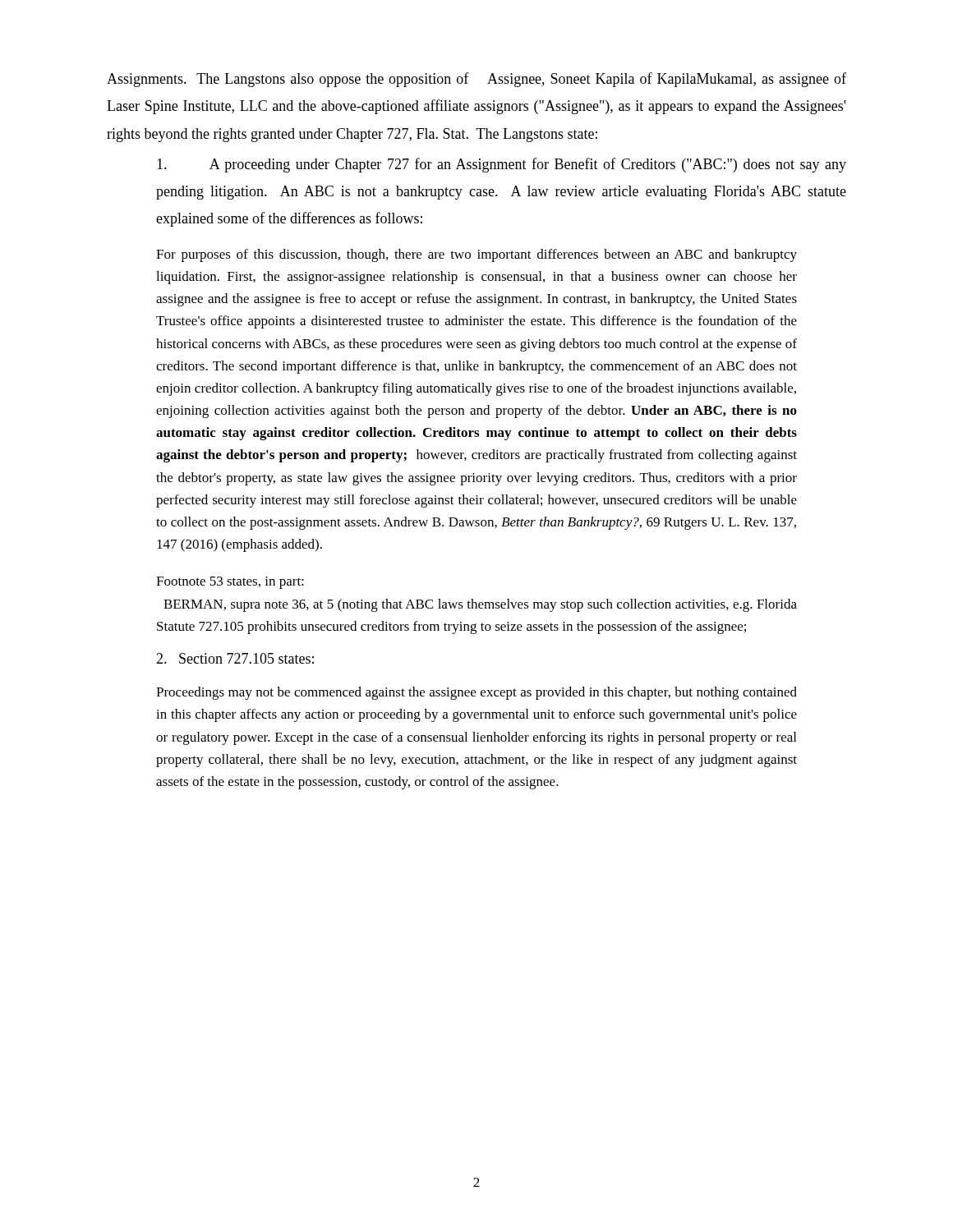Image resolution: width=953 pixels, height=1232 pixels.
Task: Find the text starting "A proceeding under"
Action: tap(501, 192)
